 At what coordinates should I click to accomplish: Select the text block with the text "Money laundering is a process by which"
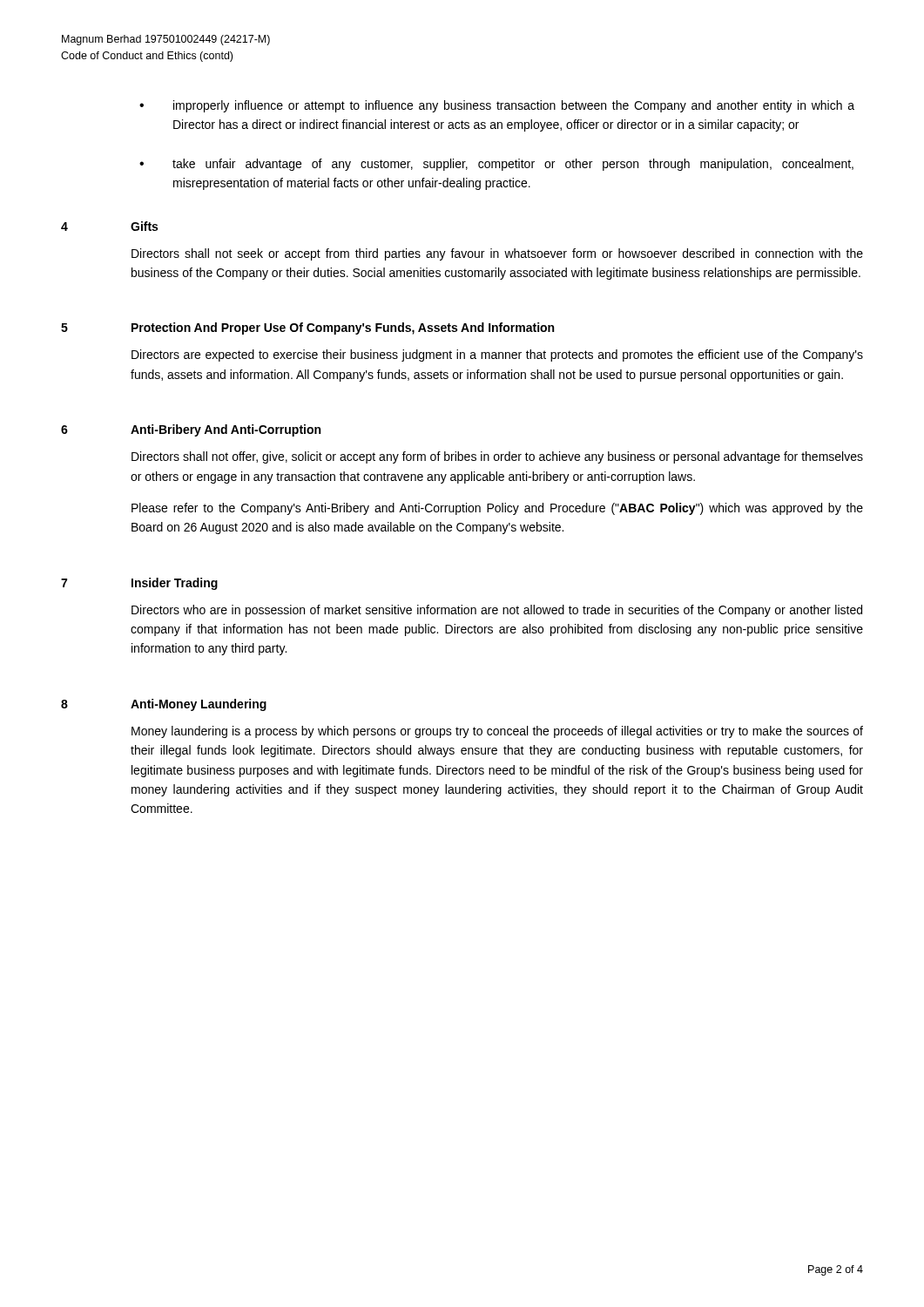497,770
